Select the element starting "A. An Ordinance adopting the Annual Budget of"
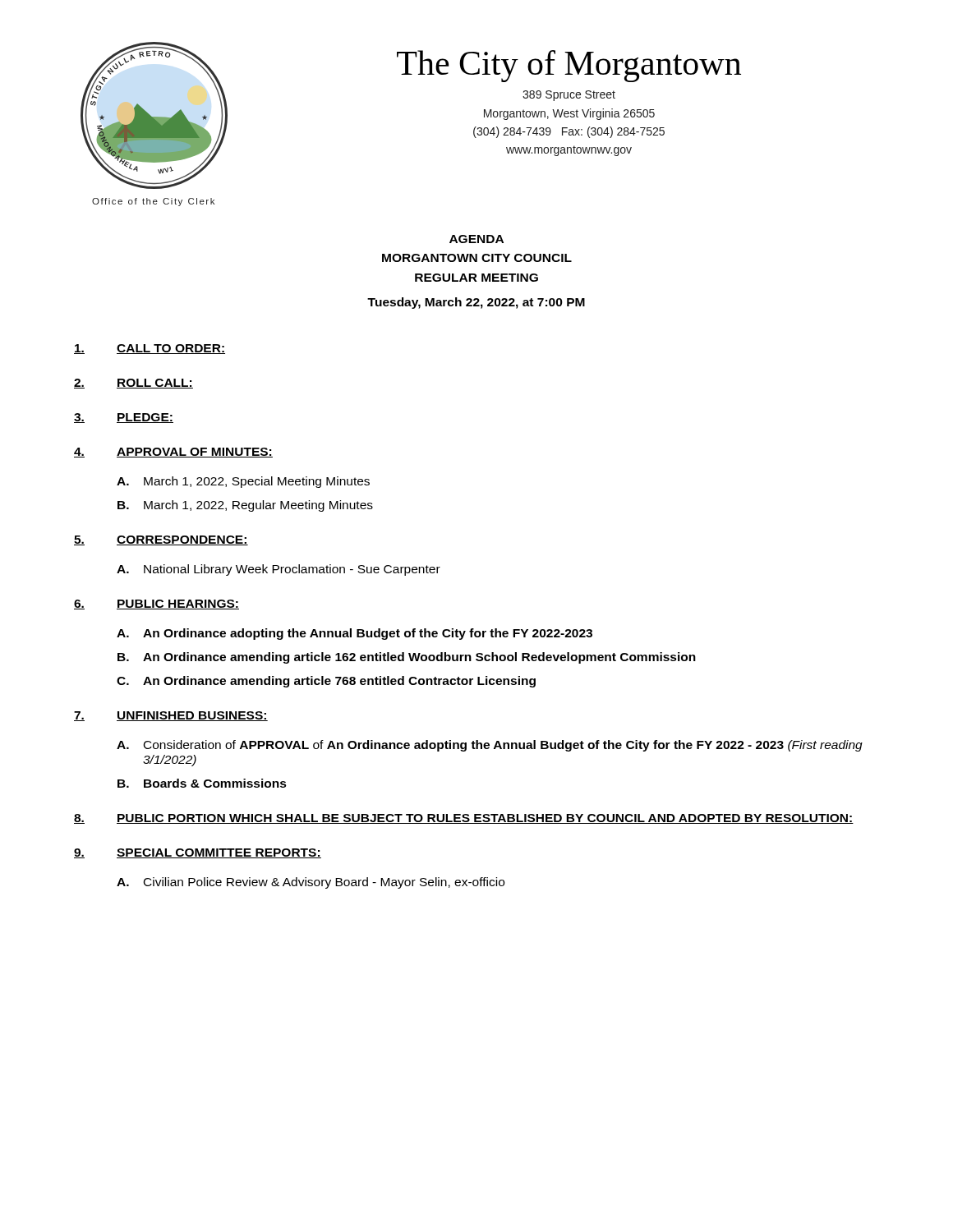The image size is (953, 1232). [498, 633]
